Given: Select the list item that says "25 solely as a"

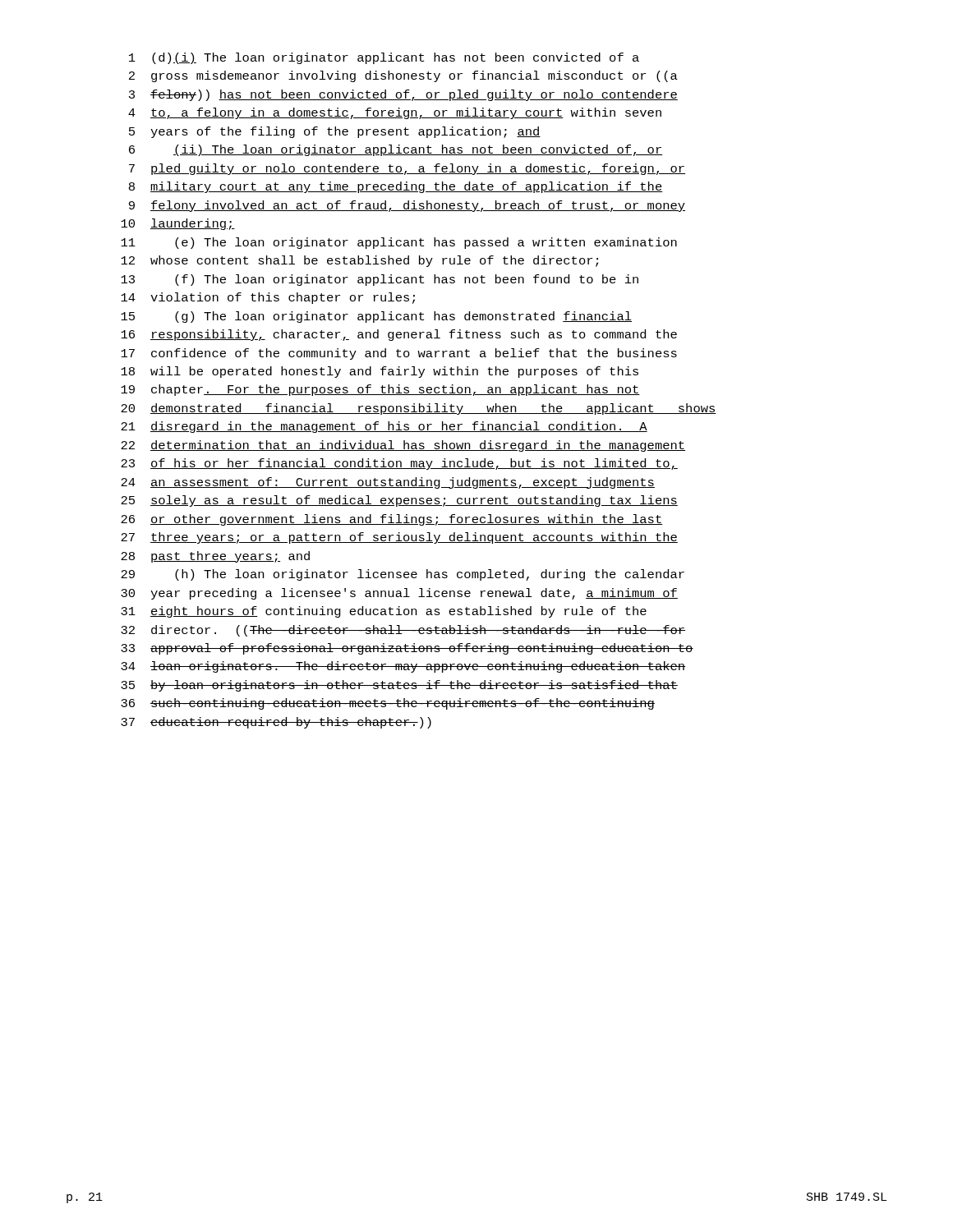Looking at the screenshot, I should coord(485,501).
